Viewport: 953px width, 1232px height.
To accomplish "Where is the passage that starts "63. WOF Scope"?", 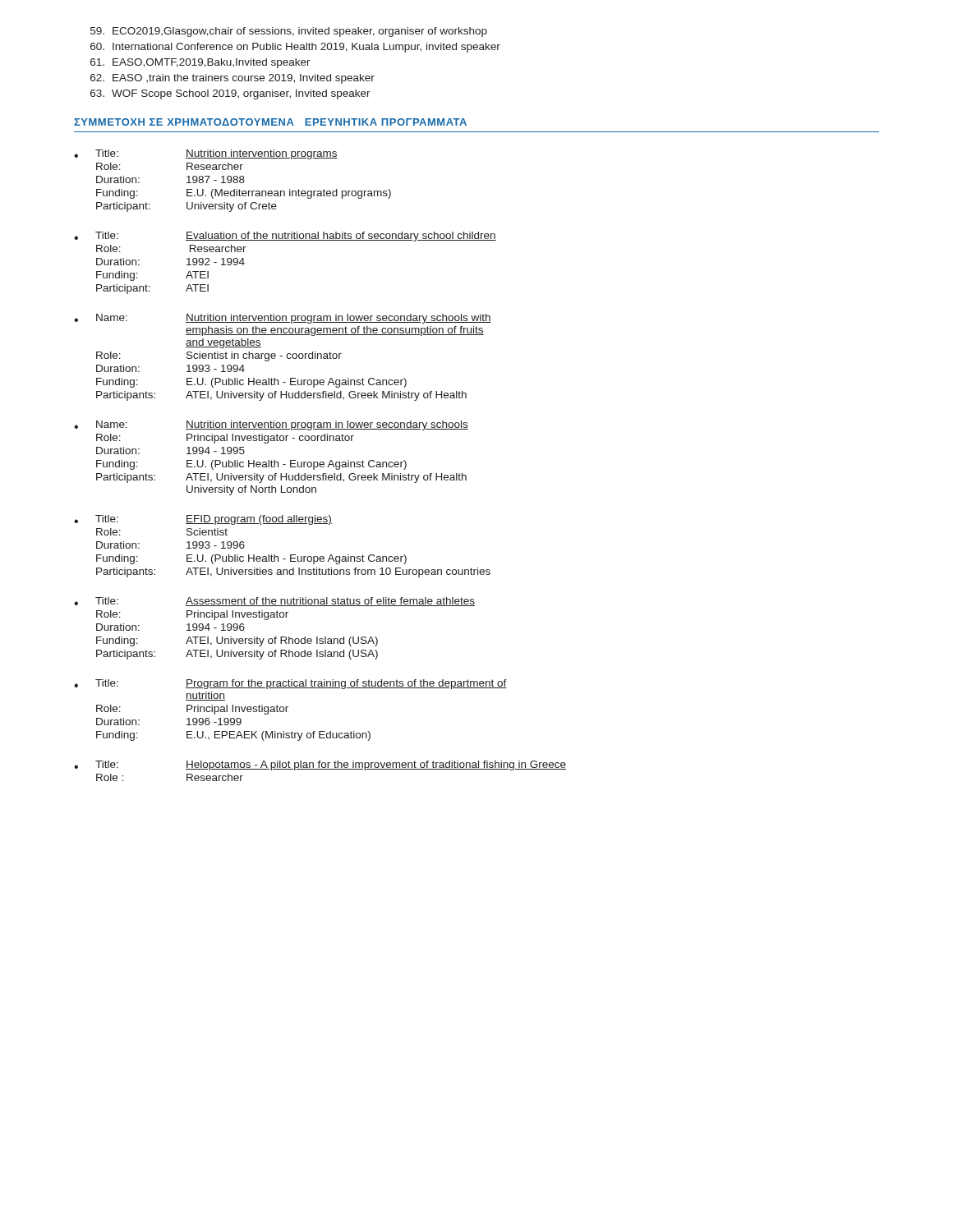I will click(222, 93).
